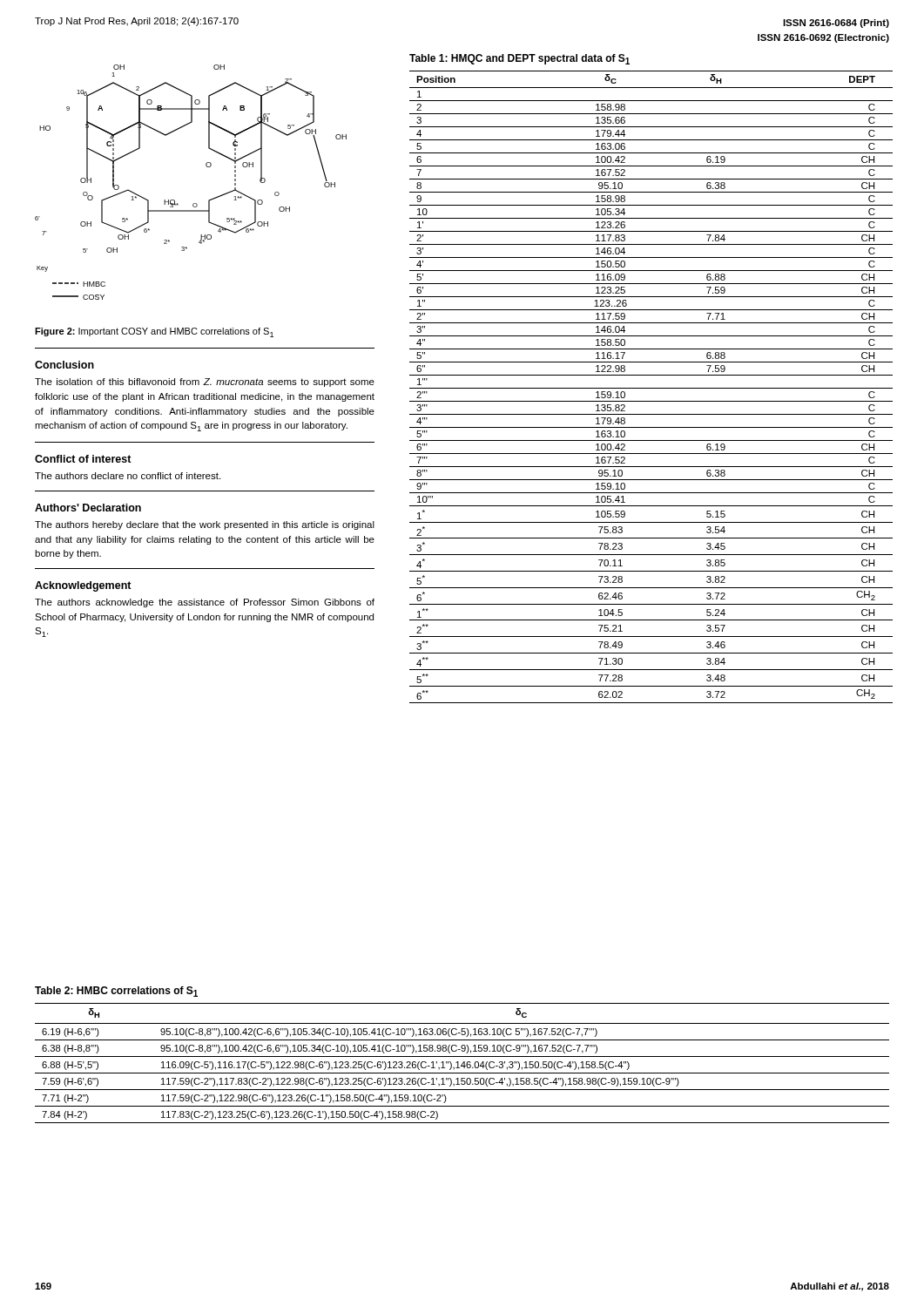Point to "Conflict of interest"
The height and width of the screenshot is (1307, 924).
(x=83, y=459)
